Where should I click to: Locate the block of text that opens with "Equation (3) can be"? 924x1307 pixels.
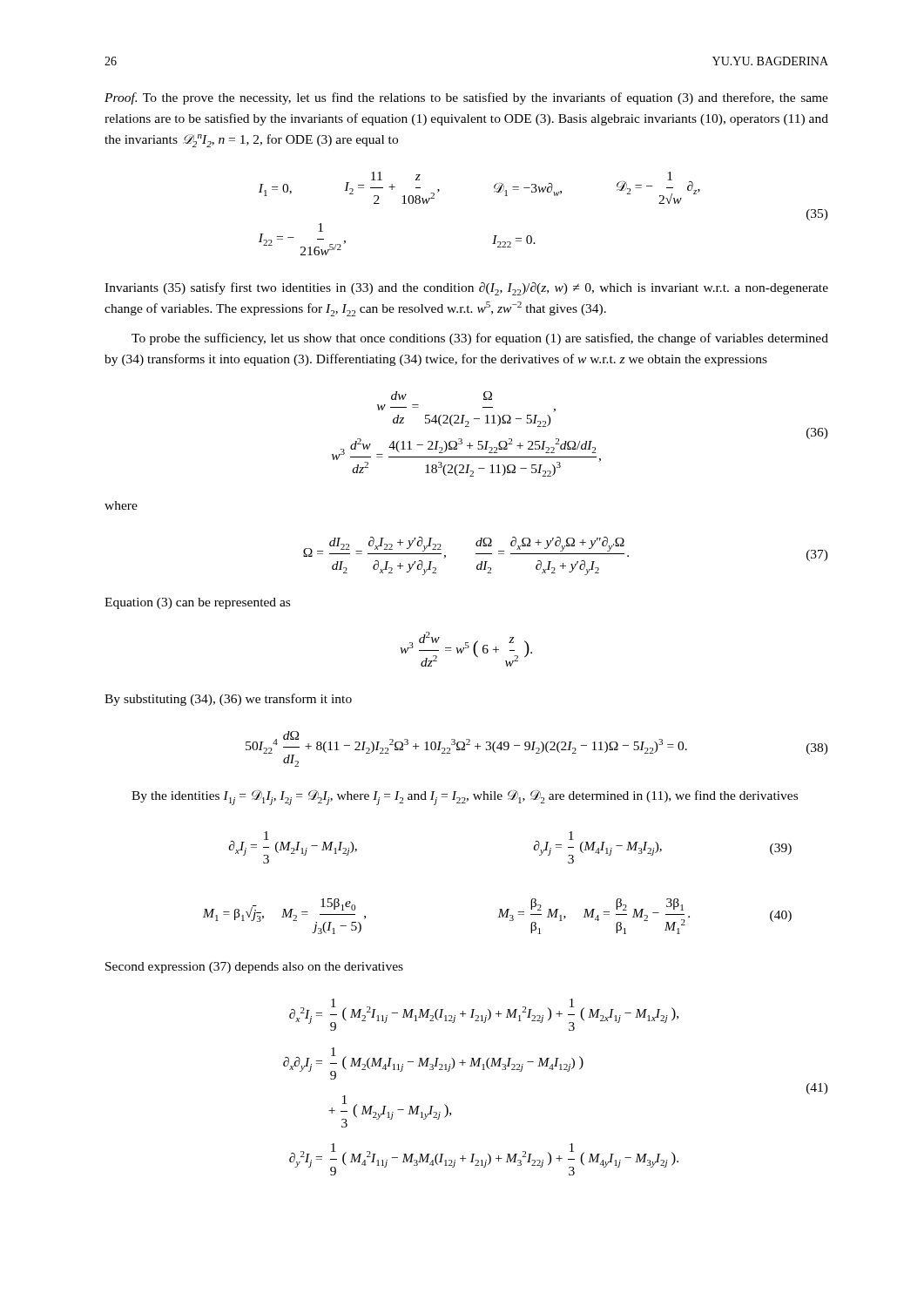coord(197,603)
